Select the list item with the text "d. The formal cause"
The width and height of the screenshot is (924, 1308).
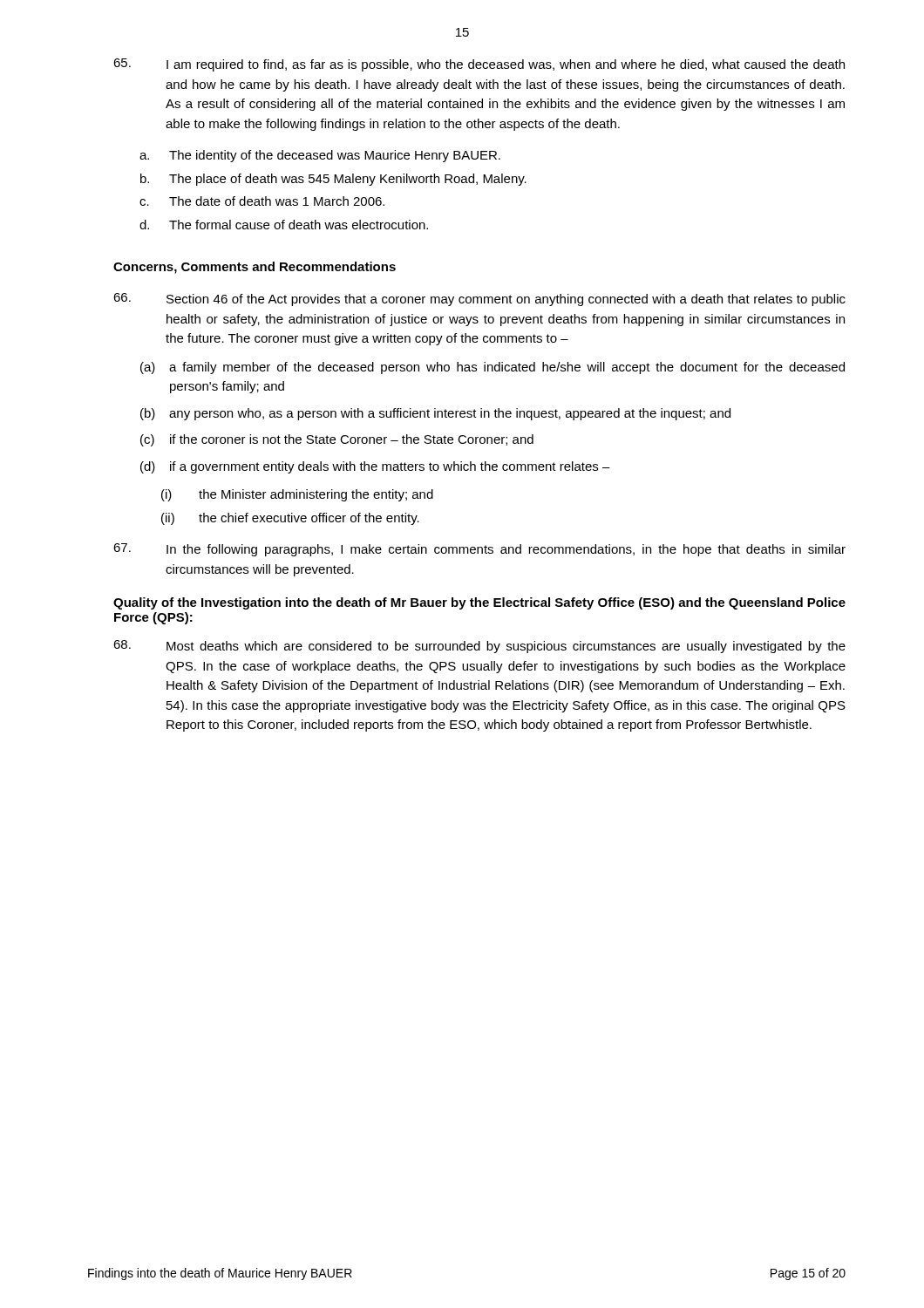click(284, 225)
